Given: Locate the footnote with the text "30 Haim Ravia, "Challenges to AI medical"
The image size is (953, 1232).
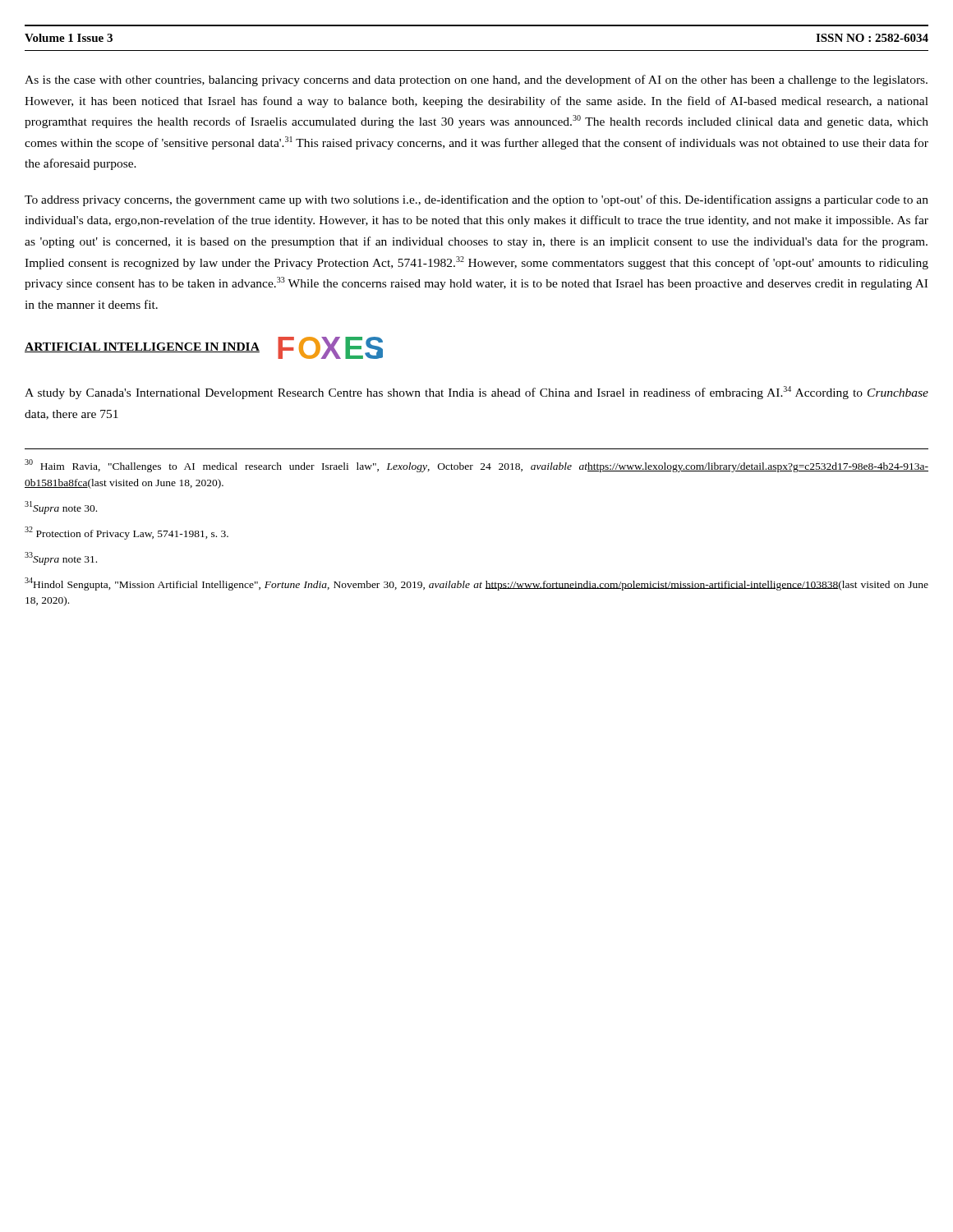Looking at the screenshot, I should [x=476, y=473].
